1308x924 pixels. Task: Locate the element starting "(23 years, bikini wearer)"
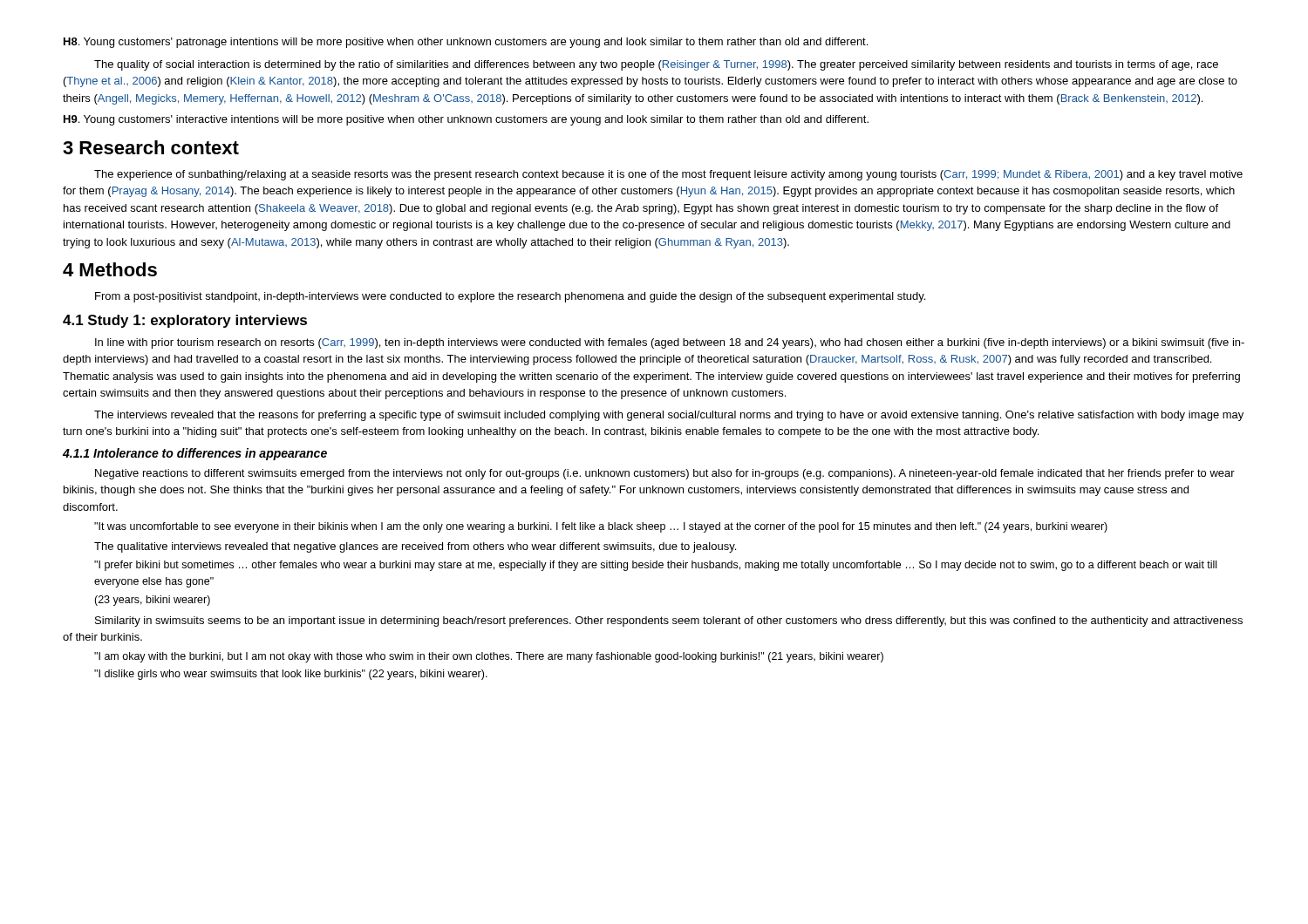152,599
